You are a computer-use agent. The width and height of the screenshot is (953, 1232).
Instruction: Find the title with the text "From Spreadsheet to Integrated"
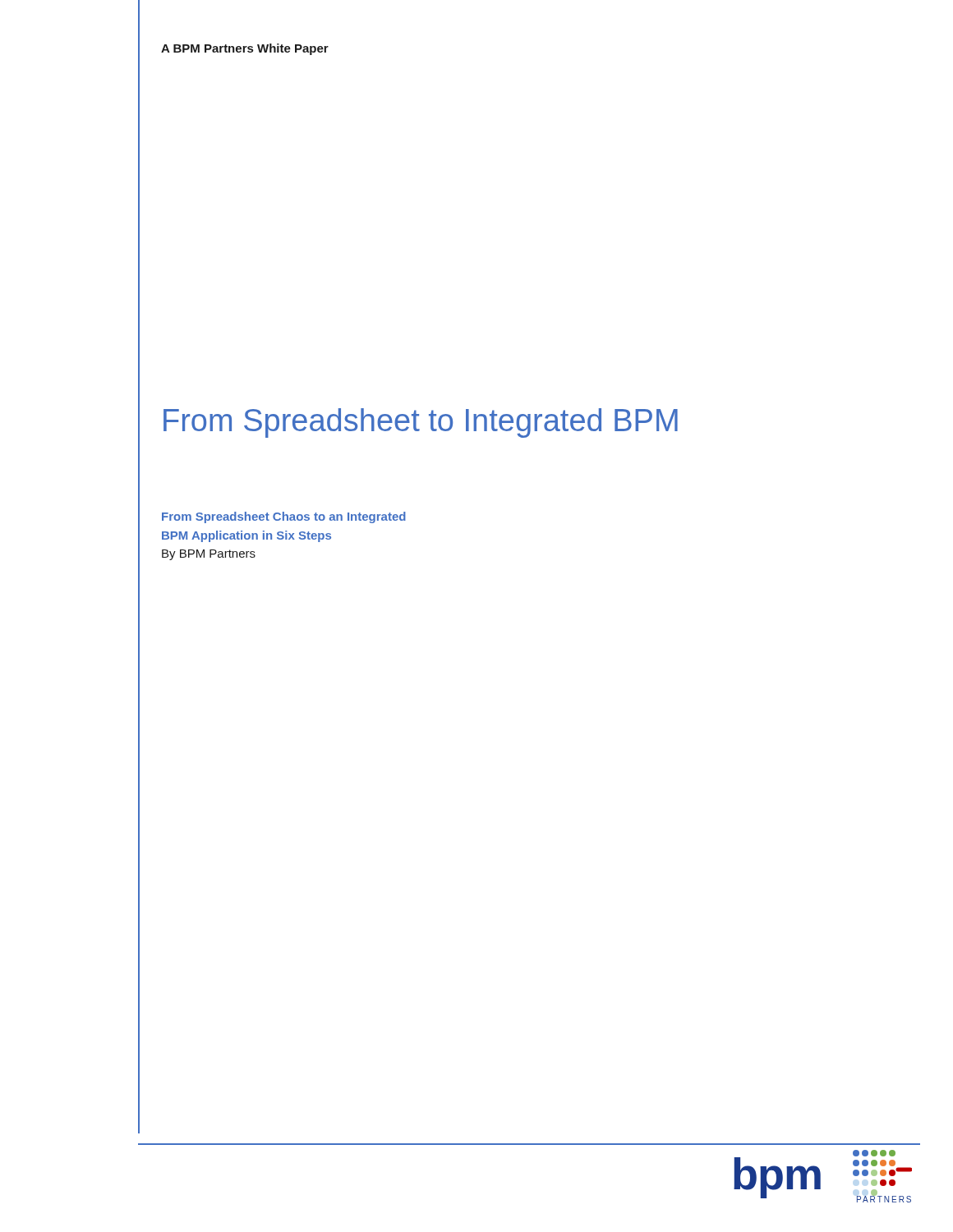pyautogui.click(x=420, y=420)
